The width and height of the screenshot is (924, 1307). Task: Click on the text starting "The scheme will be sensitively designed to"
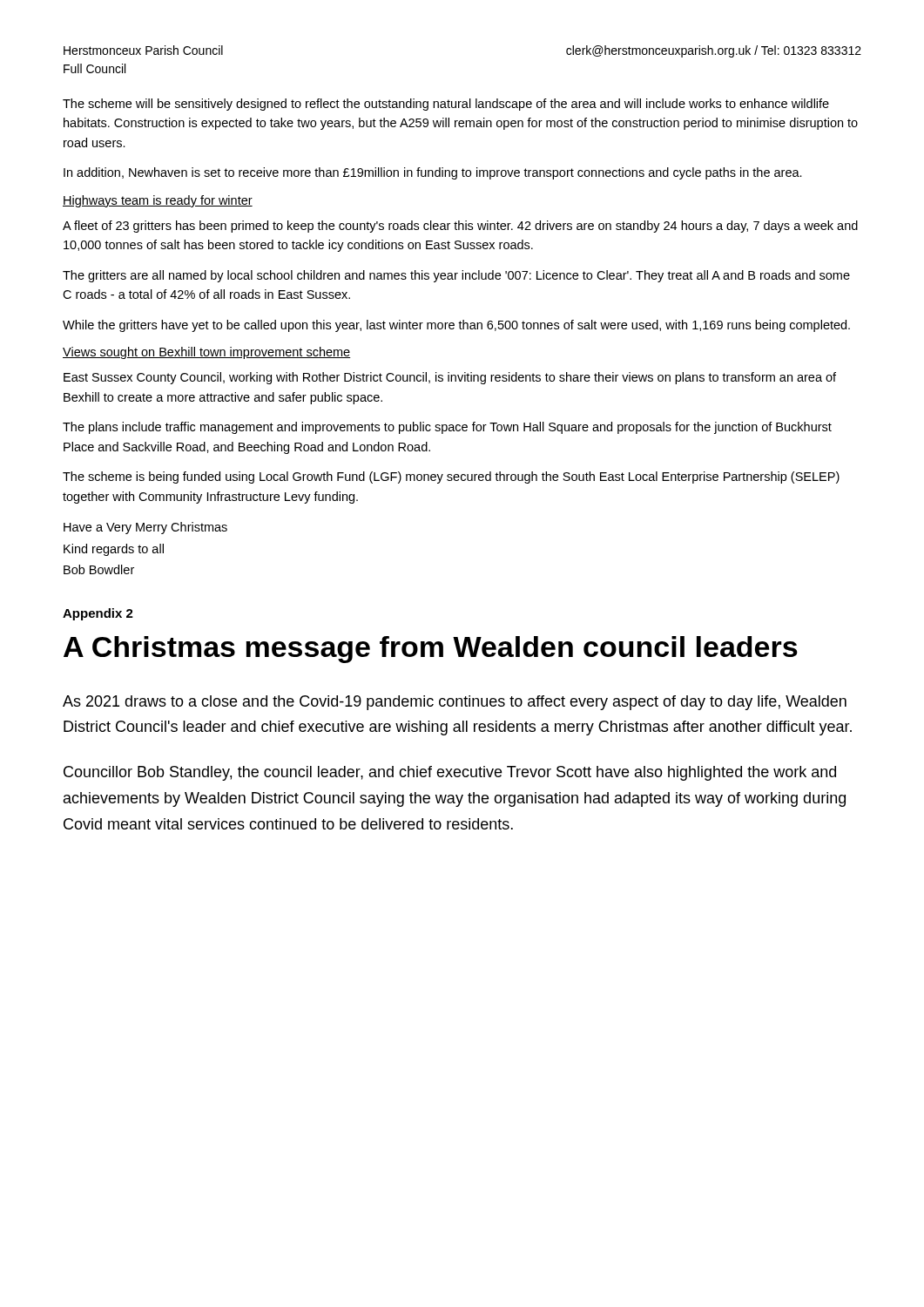(460, 123)
